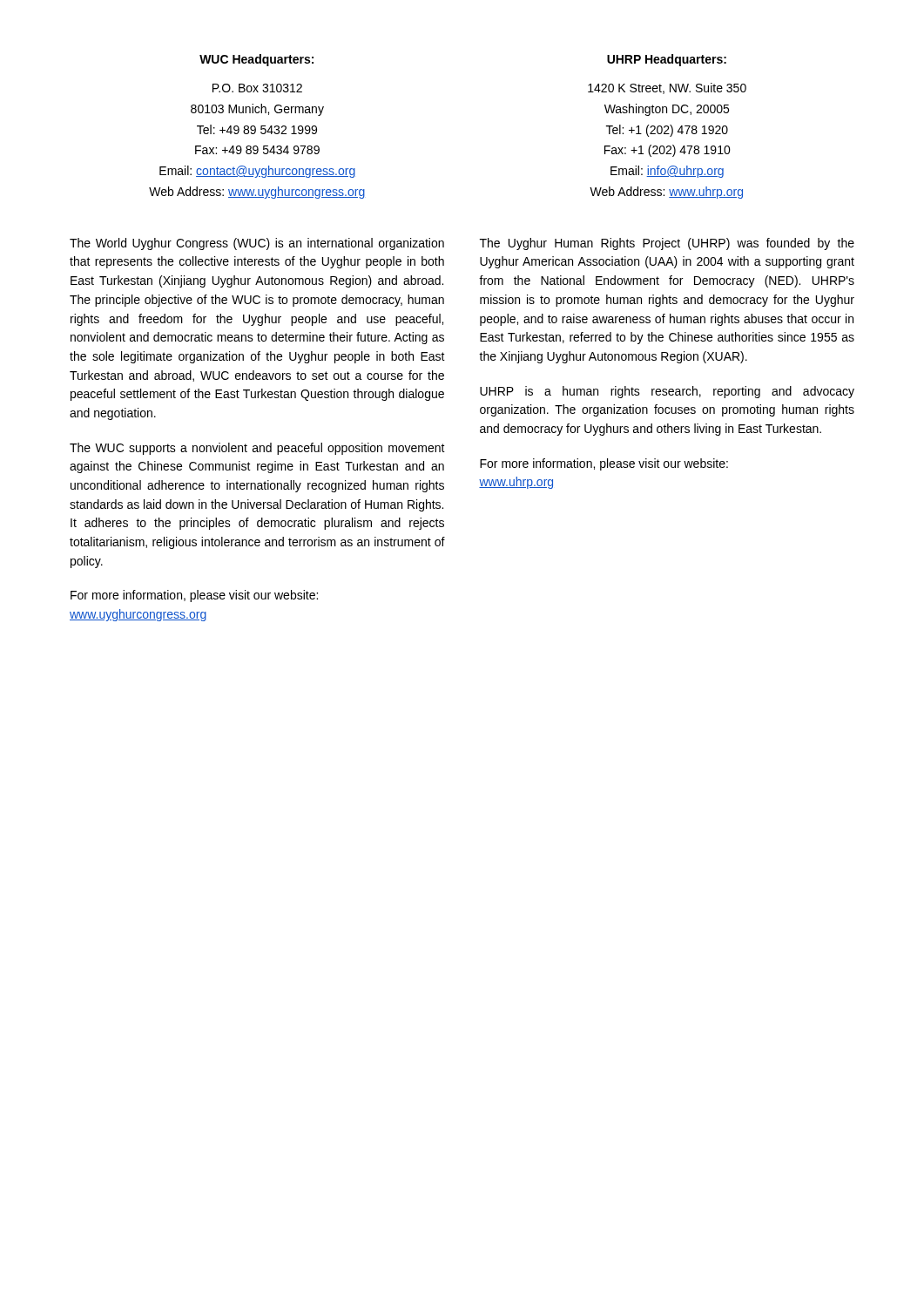This screenshot has width=924, height=1307.
Task: Locate the text block that reads "The WUC supports a nonviolent and peaceful"
Action: click(257, 505)
